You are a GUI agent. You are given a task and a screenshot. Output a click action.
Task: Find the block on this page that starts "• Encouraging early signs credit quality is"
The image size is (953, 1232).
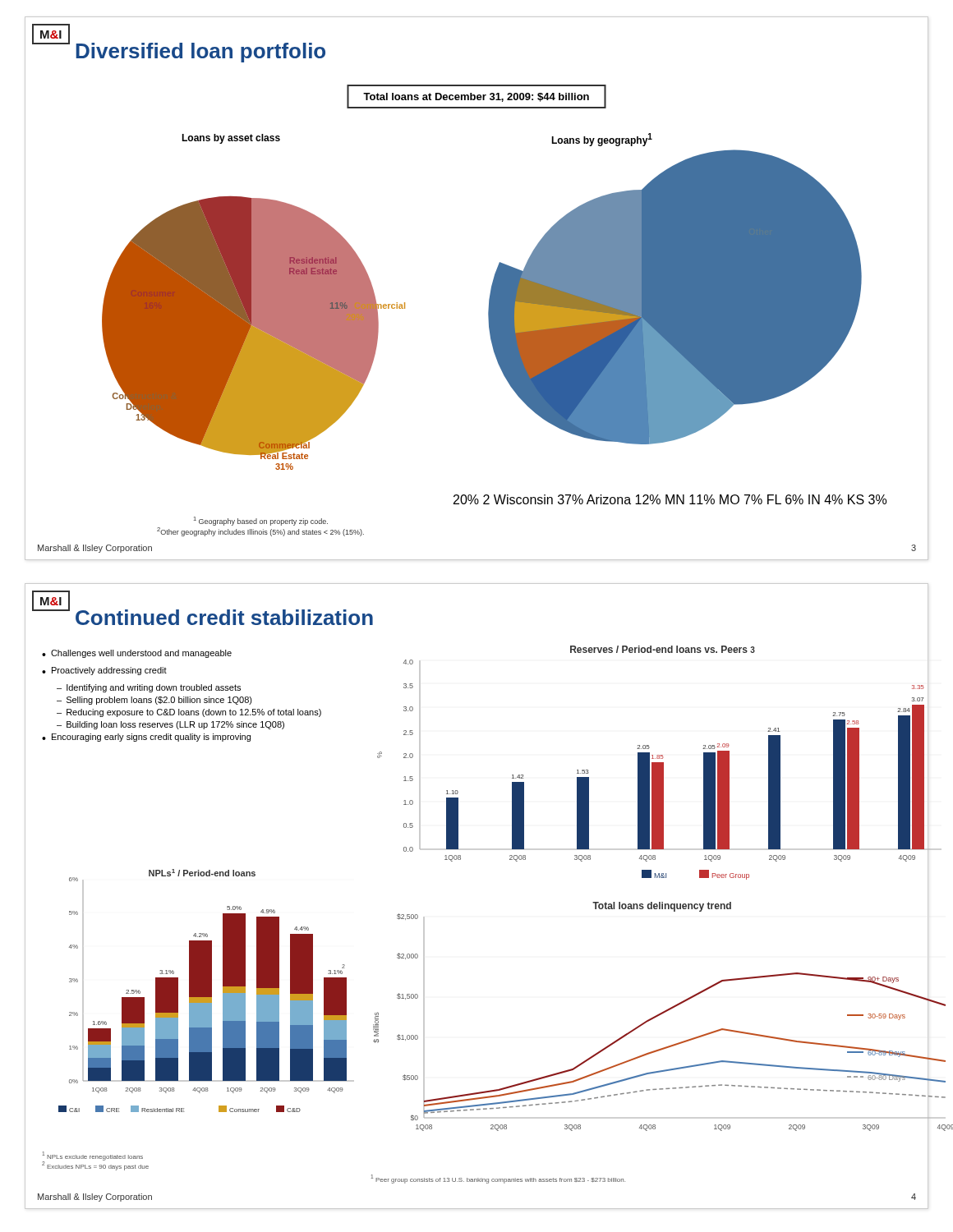tap(147, 738)
